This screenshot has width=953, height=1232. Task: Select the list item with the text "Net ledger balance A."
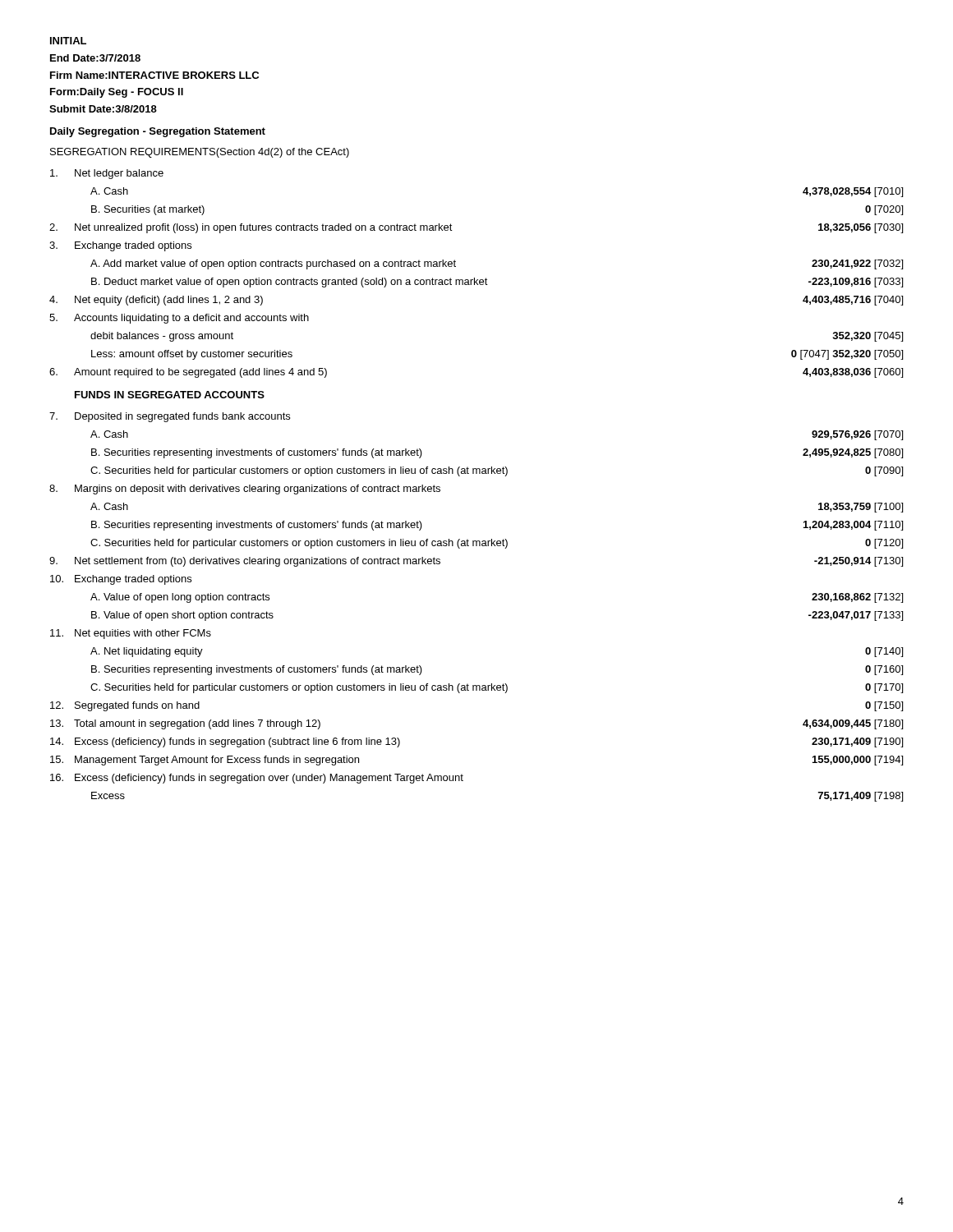107,174
